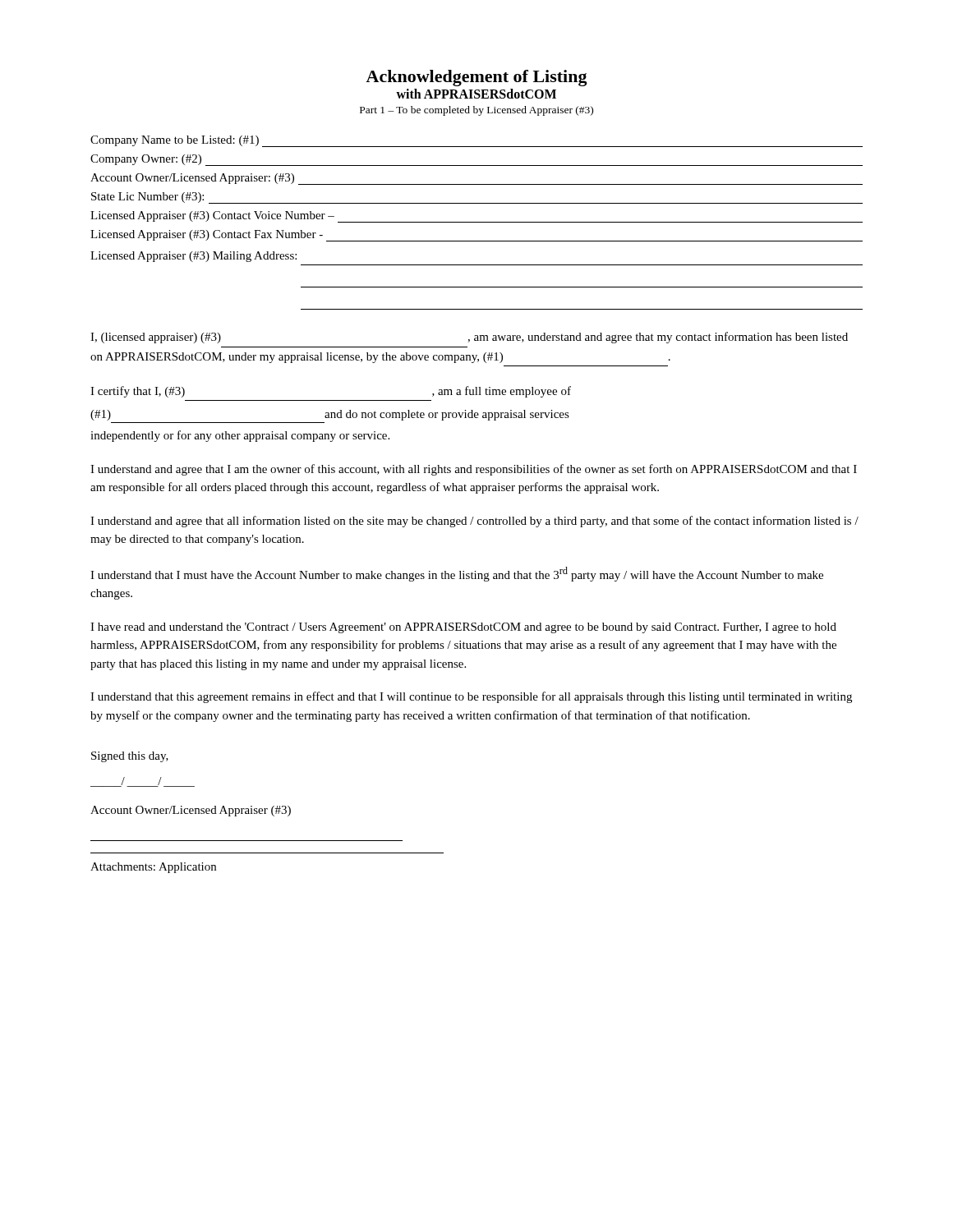953x1232 pixels.
Task: Find the block on this page that starts "I have read and understand the 'Contract"
Action: [x=464, y=645]
